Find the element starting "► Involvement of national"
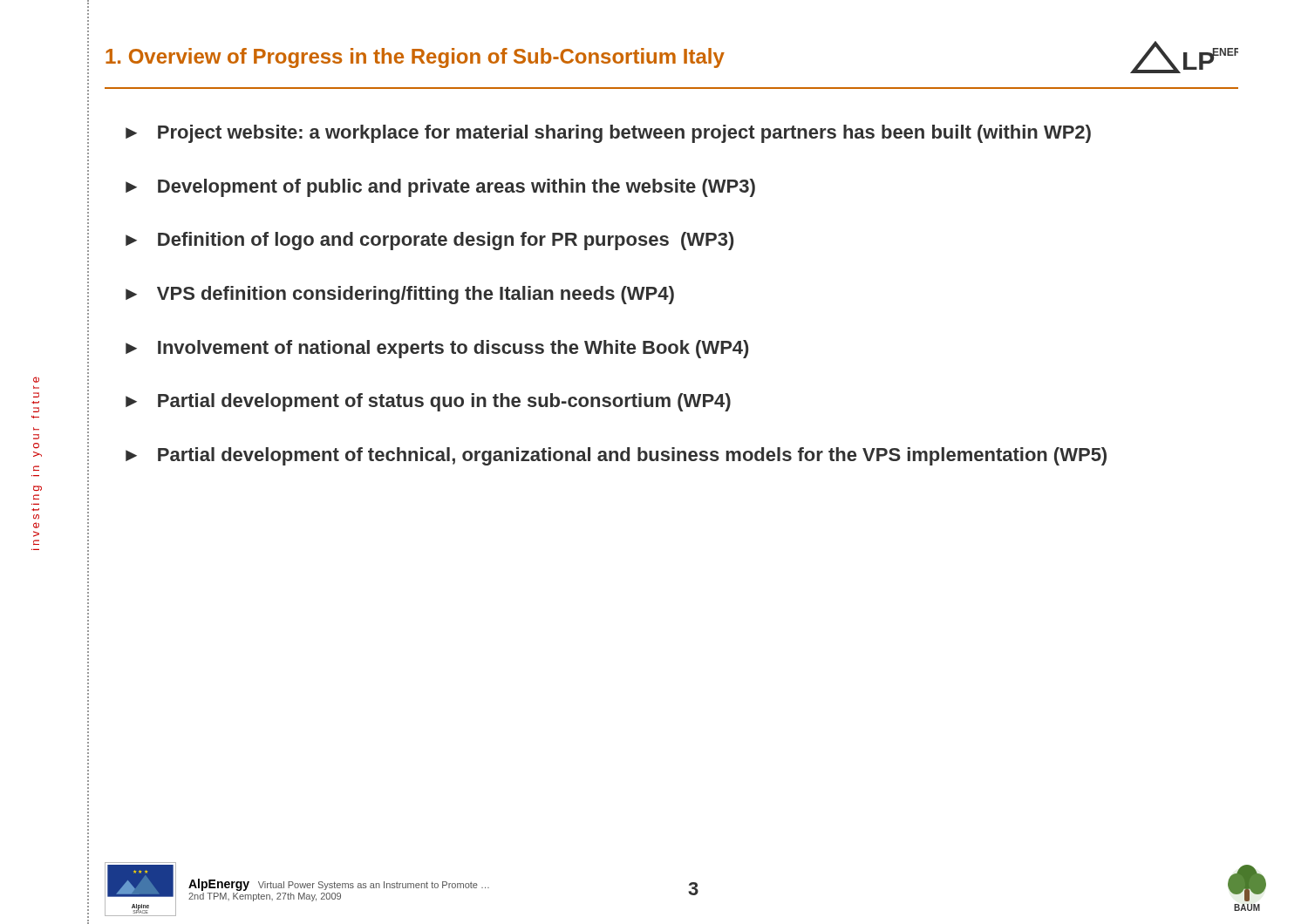The width and height of the screenshot is (1308, 924). 436,347
